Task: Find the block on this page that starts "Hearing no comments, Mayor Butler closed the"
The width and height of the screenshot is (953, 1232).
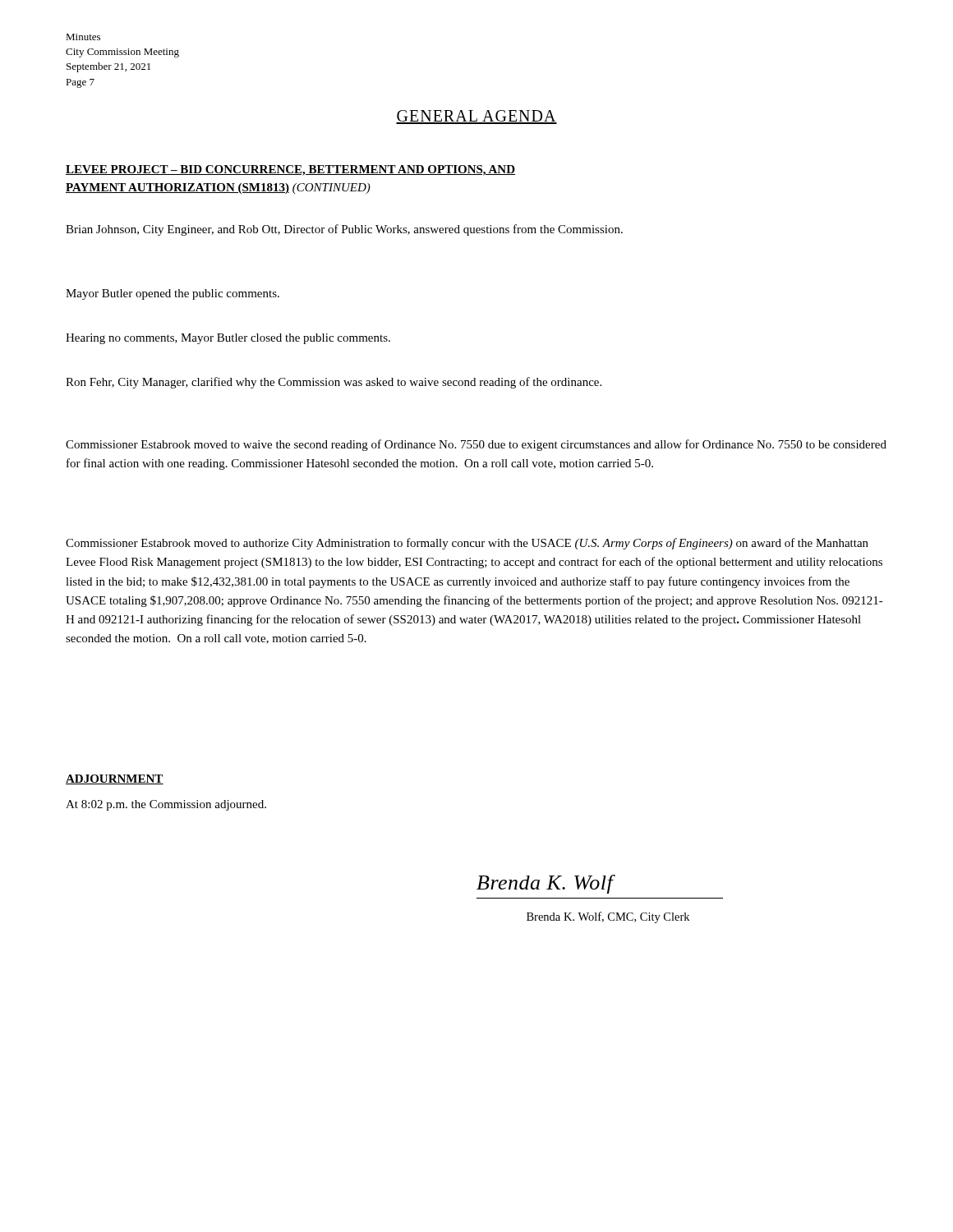Action: pos(228,338)
